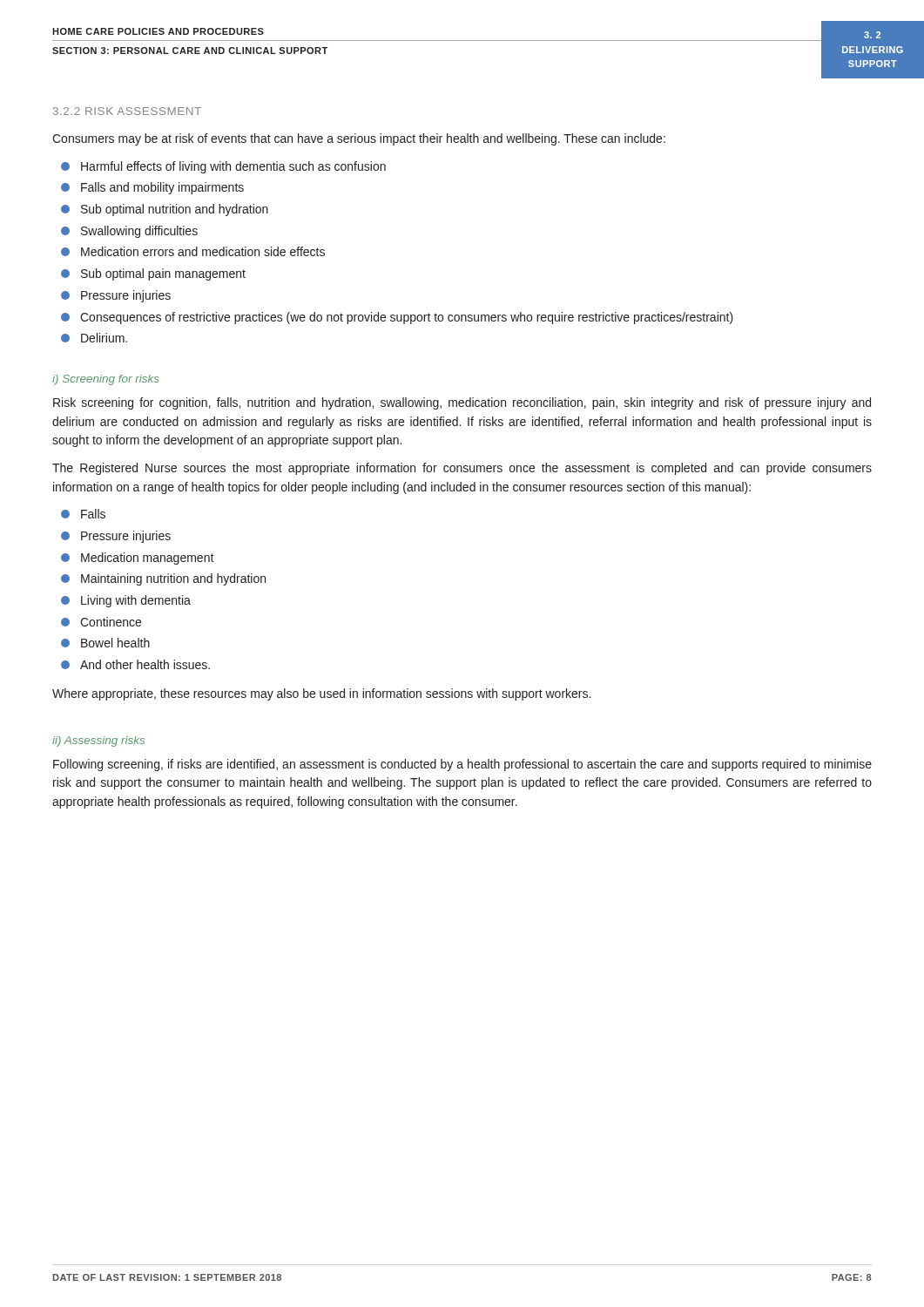Screen dimensions: 1307x924
Task: Where is the passage that starts "Sub optimal pain"?
Action: point(153,274)
